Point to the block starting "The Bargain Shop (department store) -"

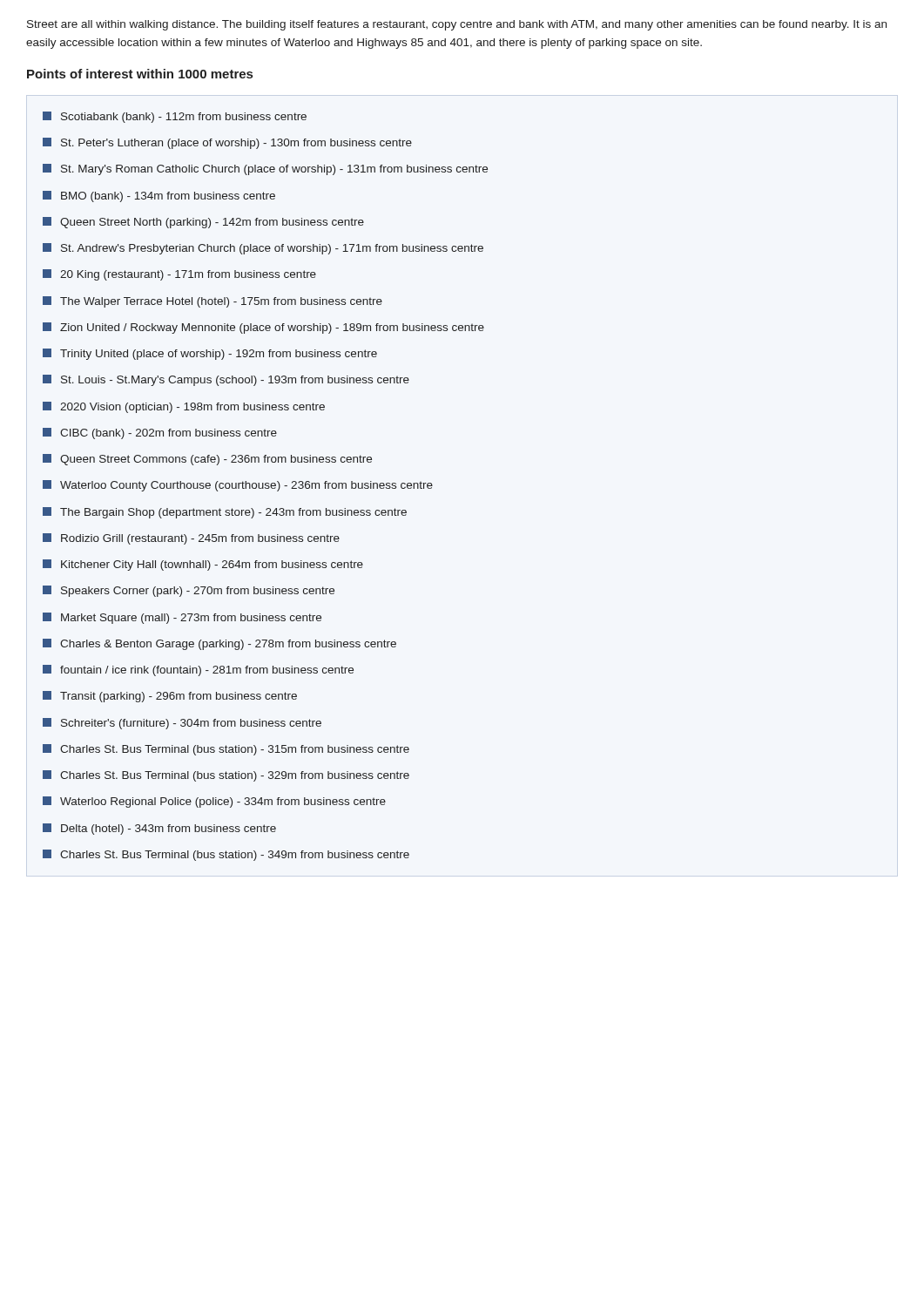click(225, 513)
